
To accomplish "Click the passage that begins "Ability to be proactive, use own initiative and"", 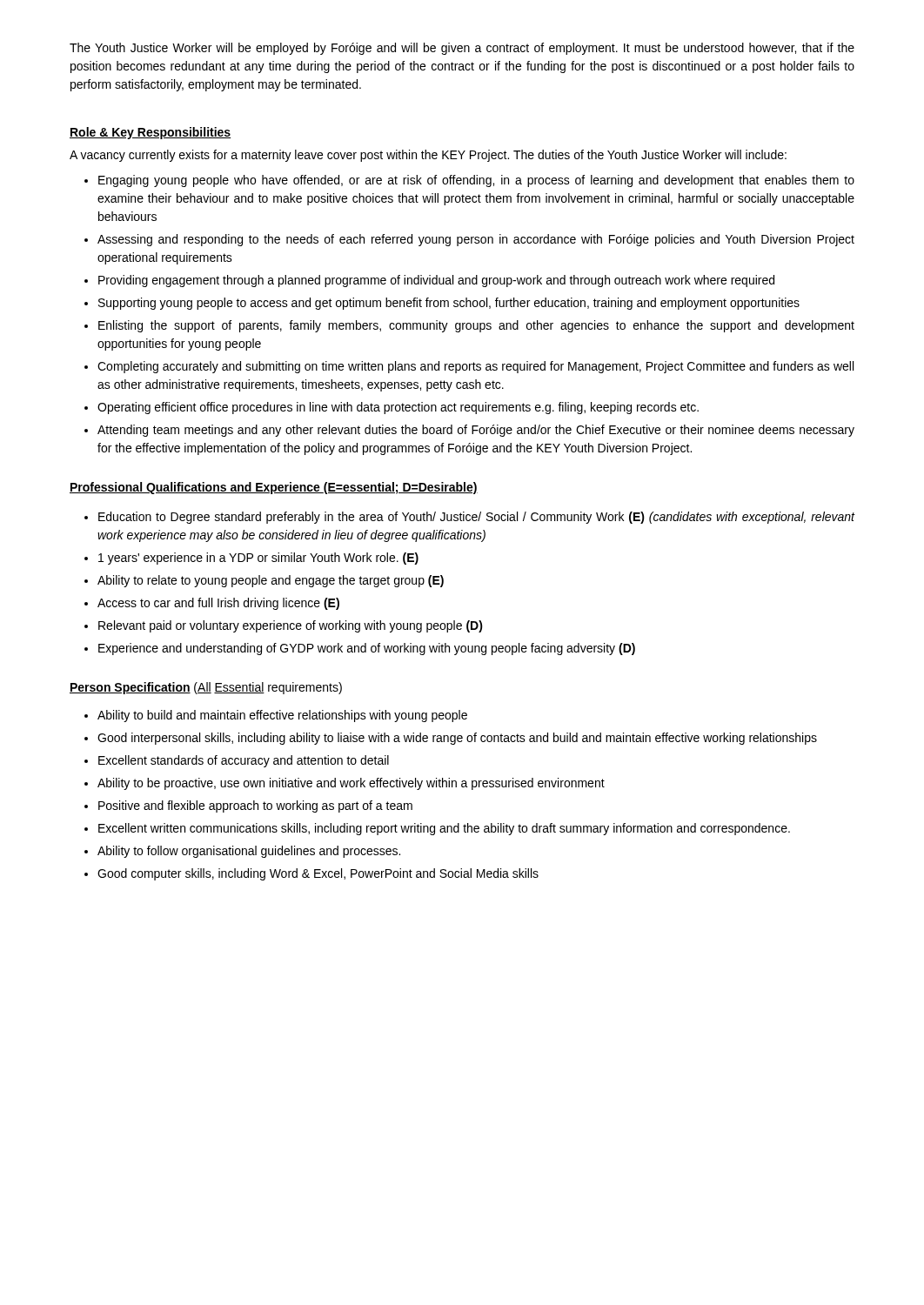I will tap(351, 783).
